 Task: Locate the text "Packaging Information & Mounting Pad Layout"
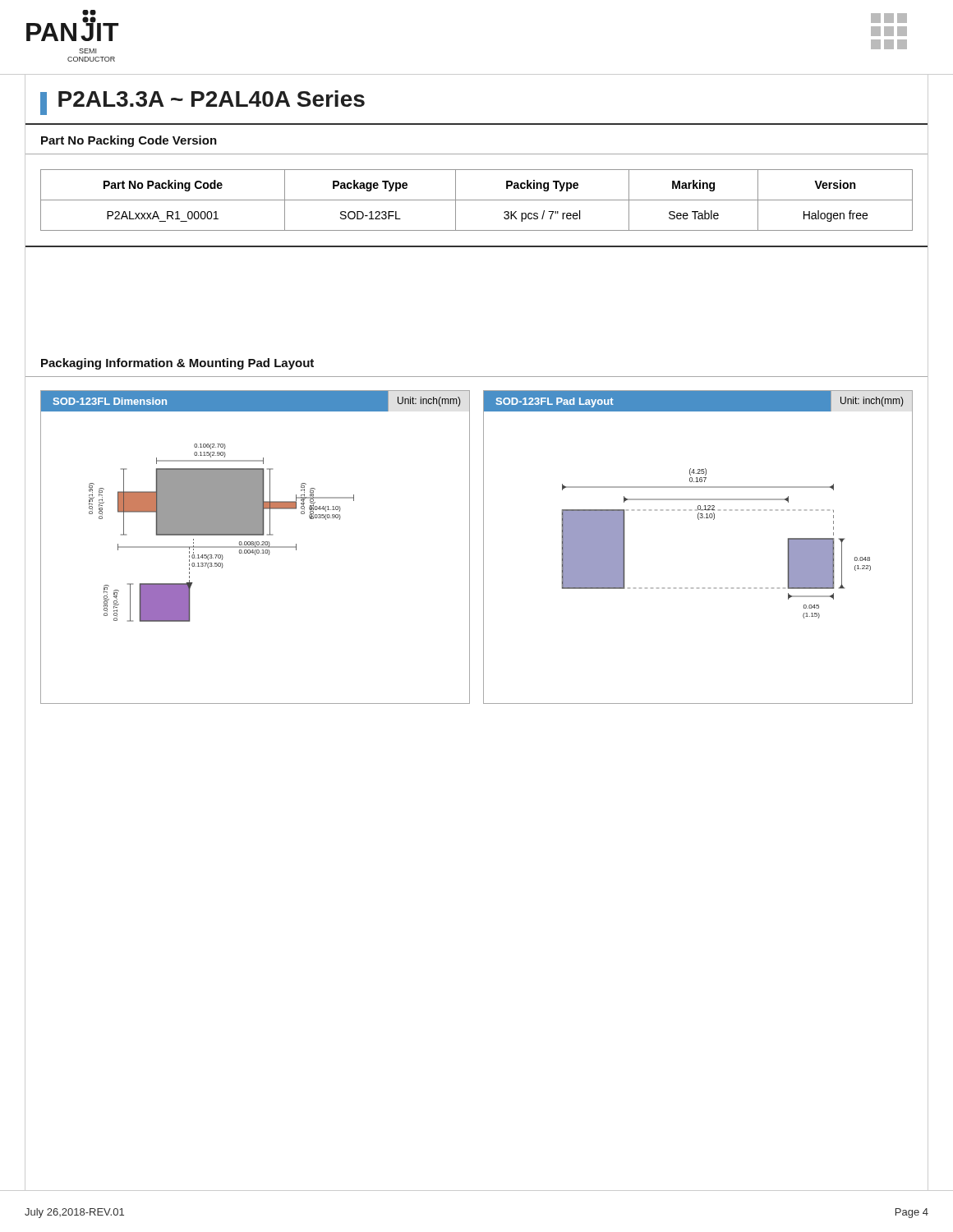pyautogui.click(x=177, y=362)
